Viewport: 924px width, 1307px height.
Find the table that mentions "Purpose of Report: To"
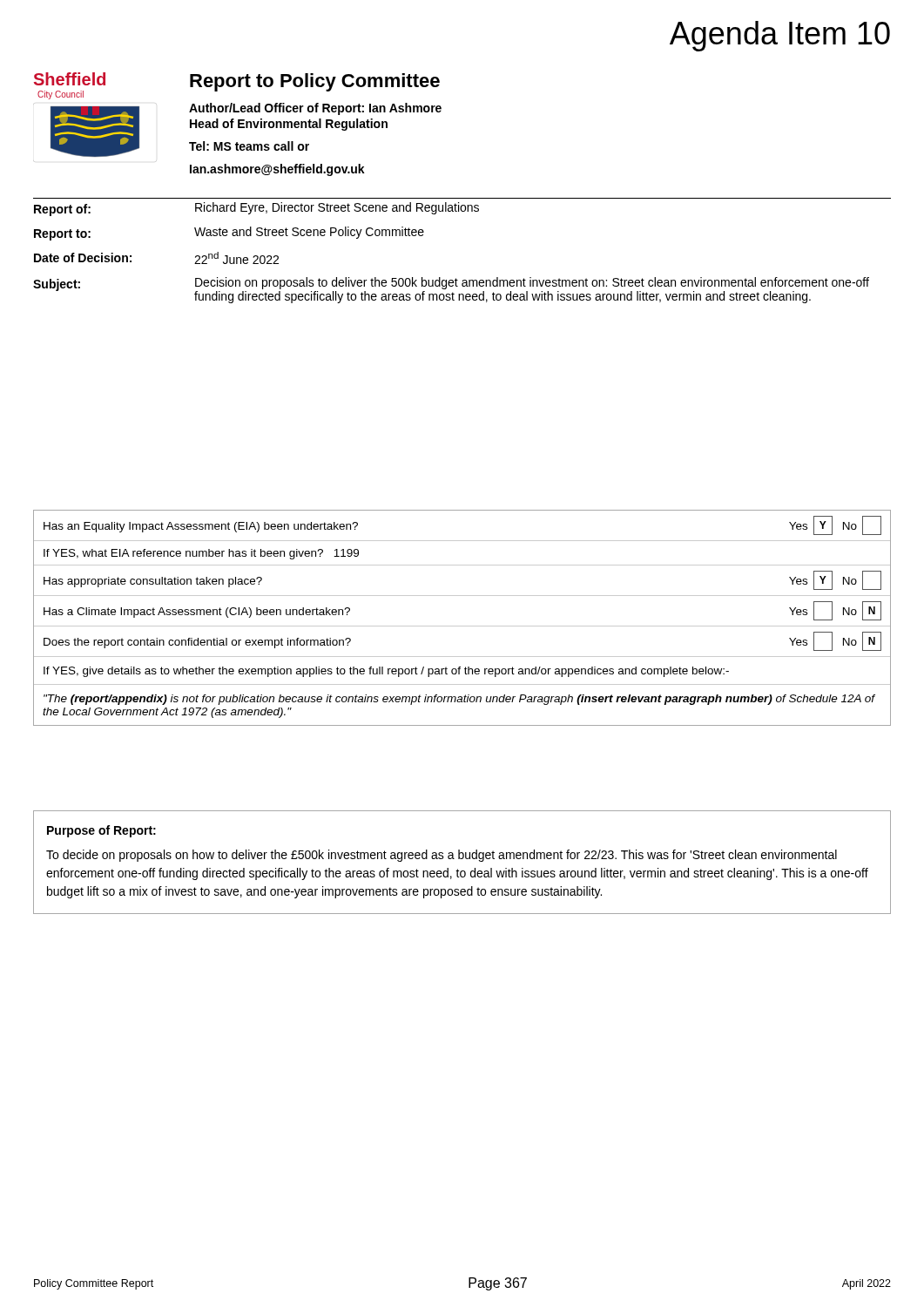462,862
